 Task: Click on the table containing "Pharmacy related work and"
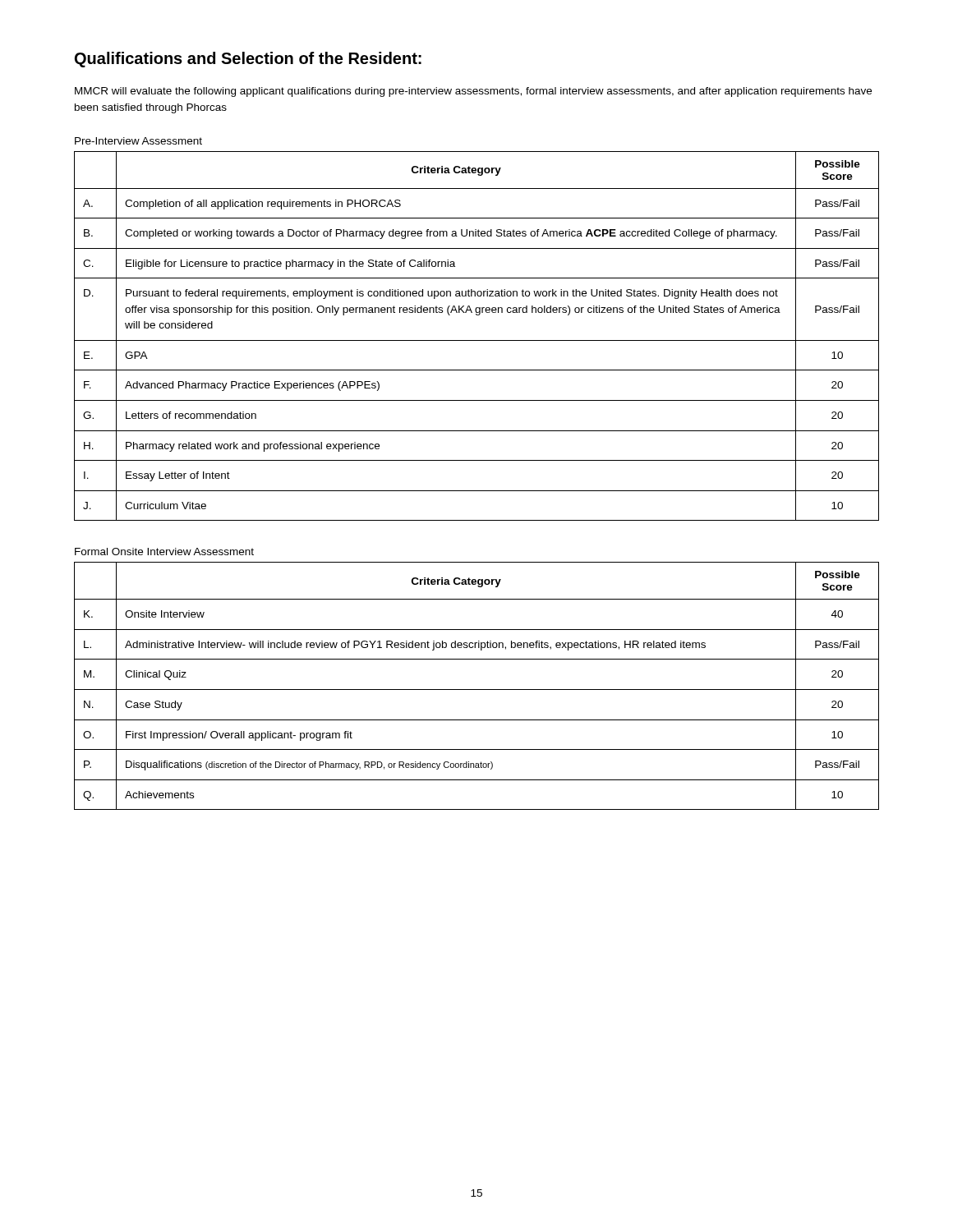(x=476, y=336)
